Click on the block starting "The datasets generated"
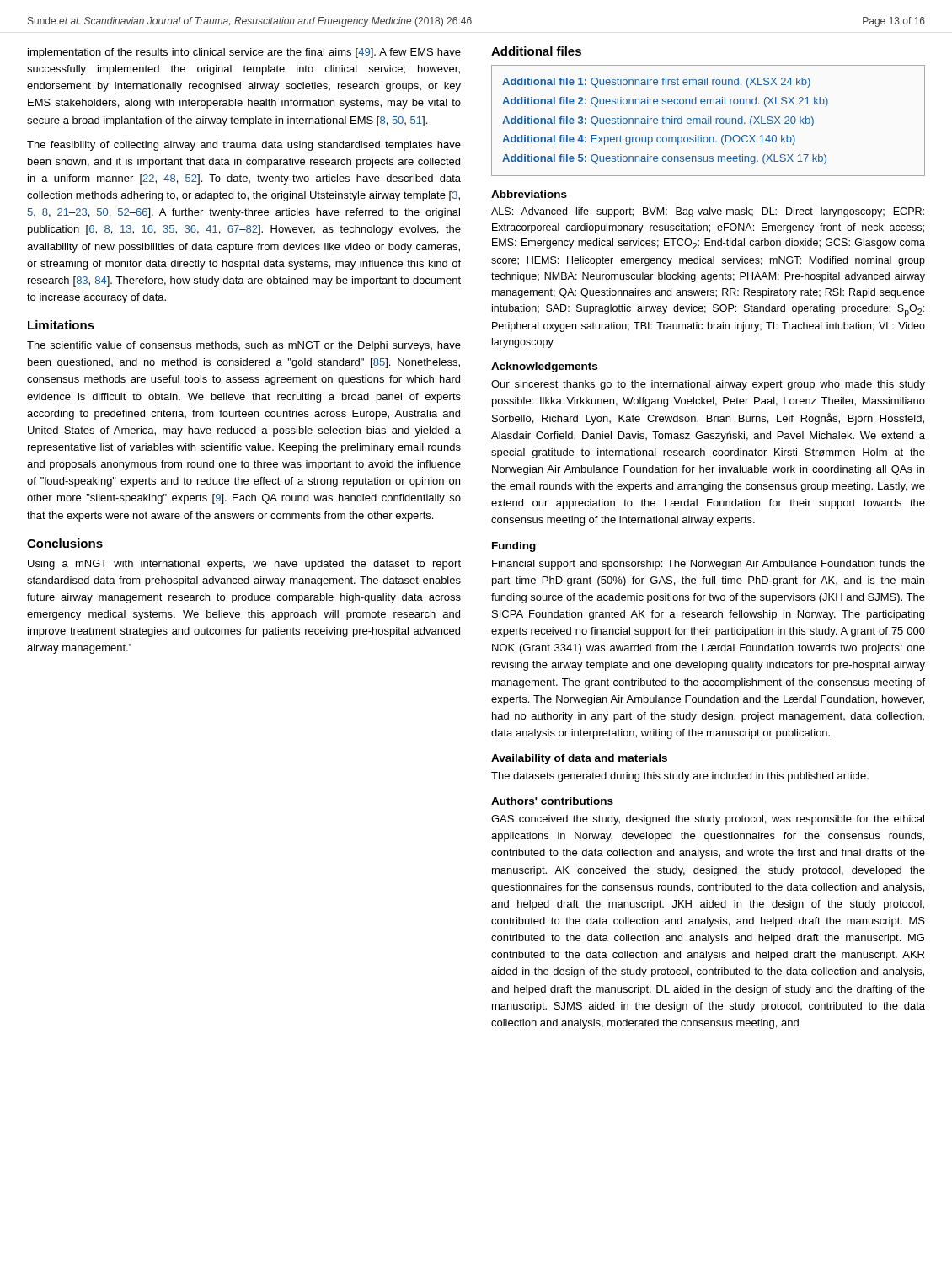Screen dimensions: 1264x952 coord(708,776)
